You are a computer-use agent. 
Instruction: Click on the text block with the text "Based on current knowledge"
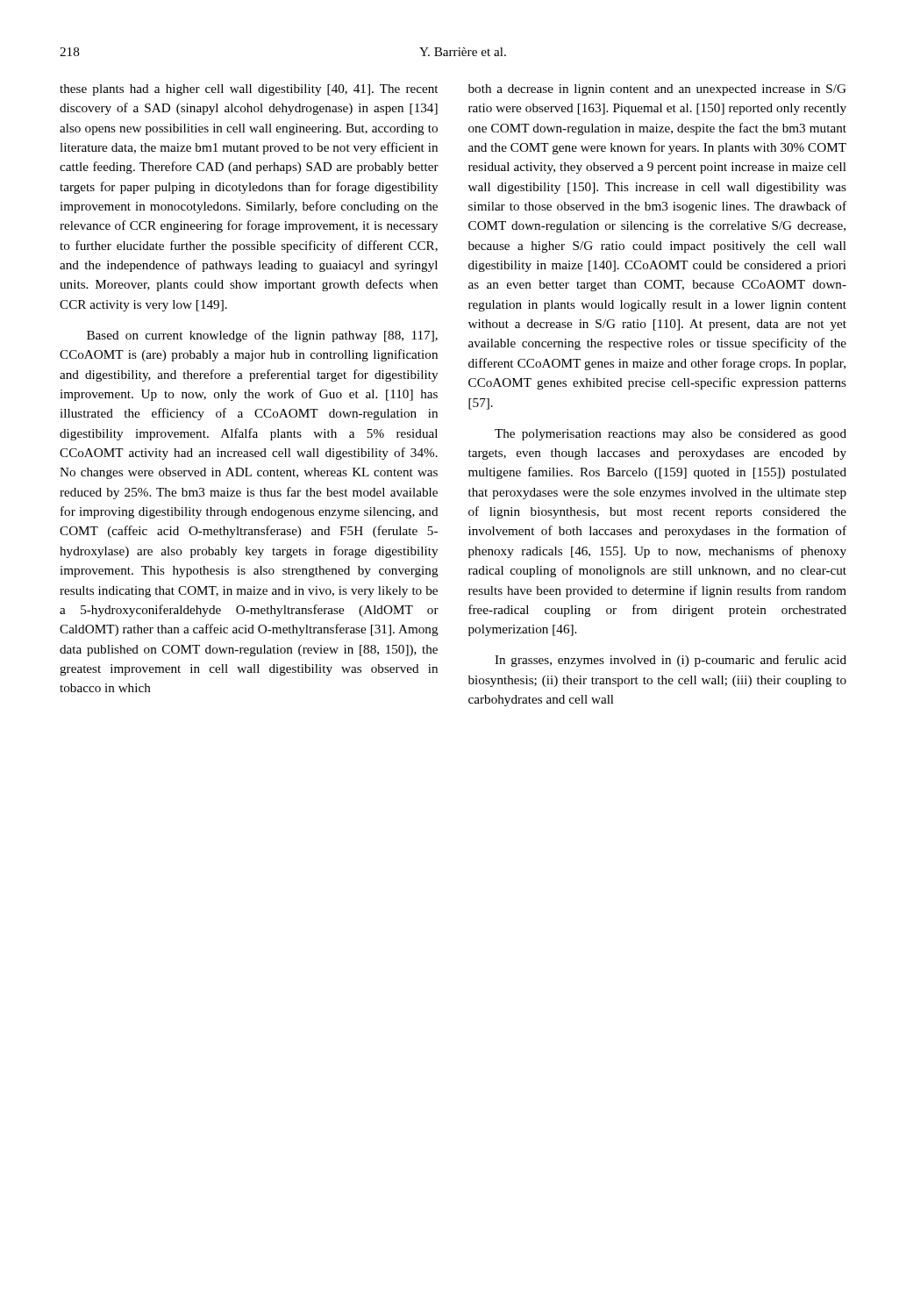(x=249, y=512)
